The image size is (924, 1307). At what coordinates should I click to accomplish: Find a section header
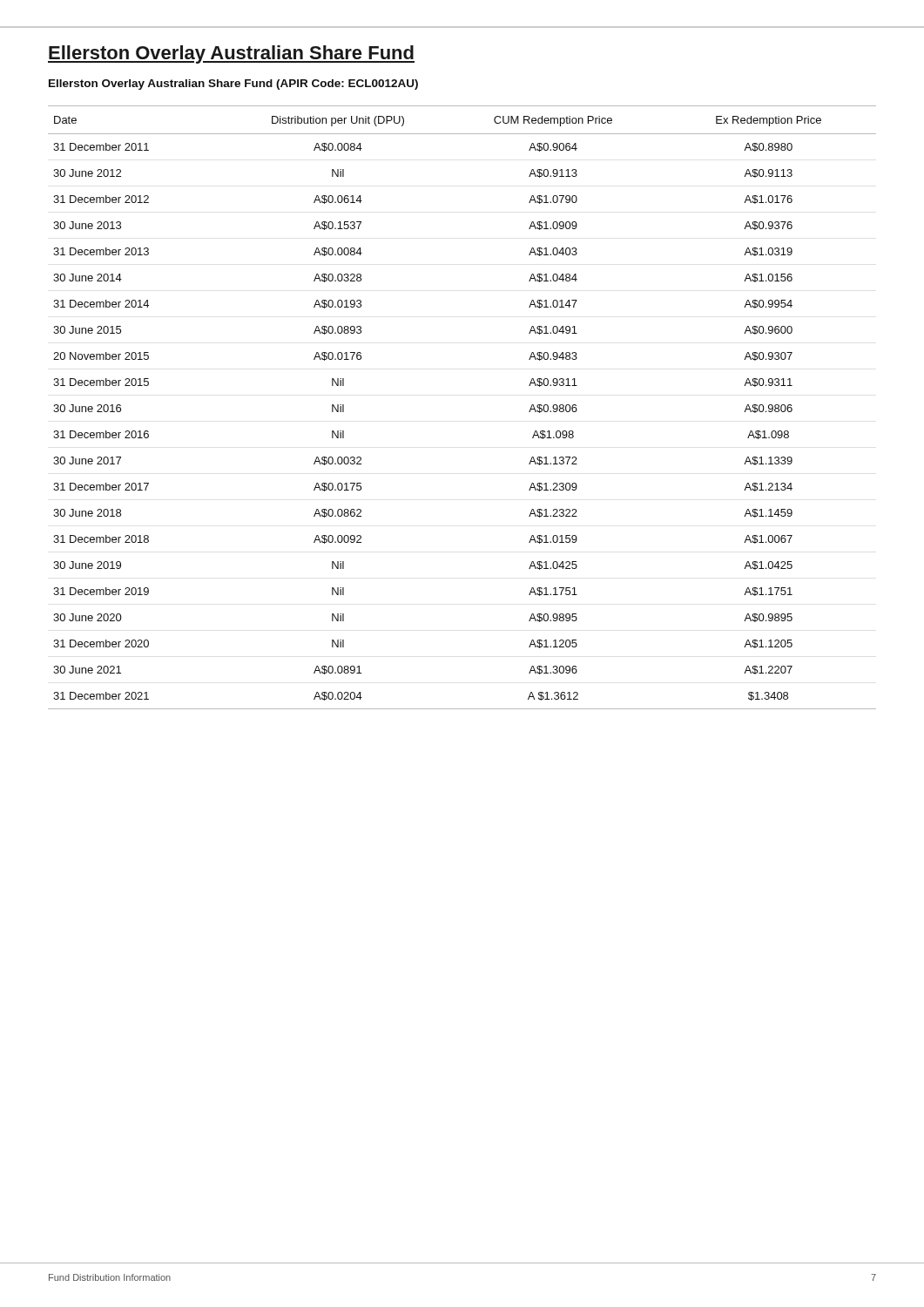[233, 83]
